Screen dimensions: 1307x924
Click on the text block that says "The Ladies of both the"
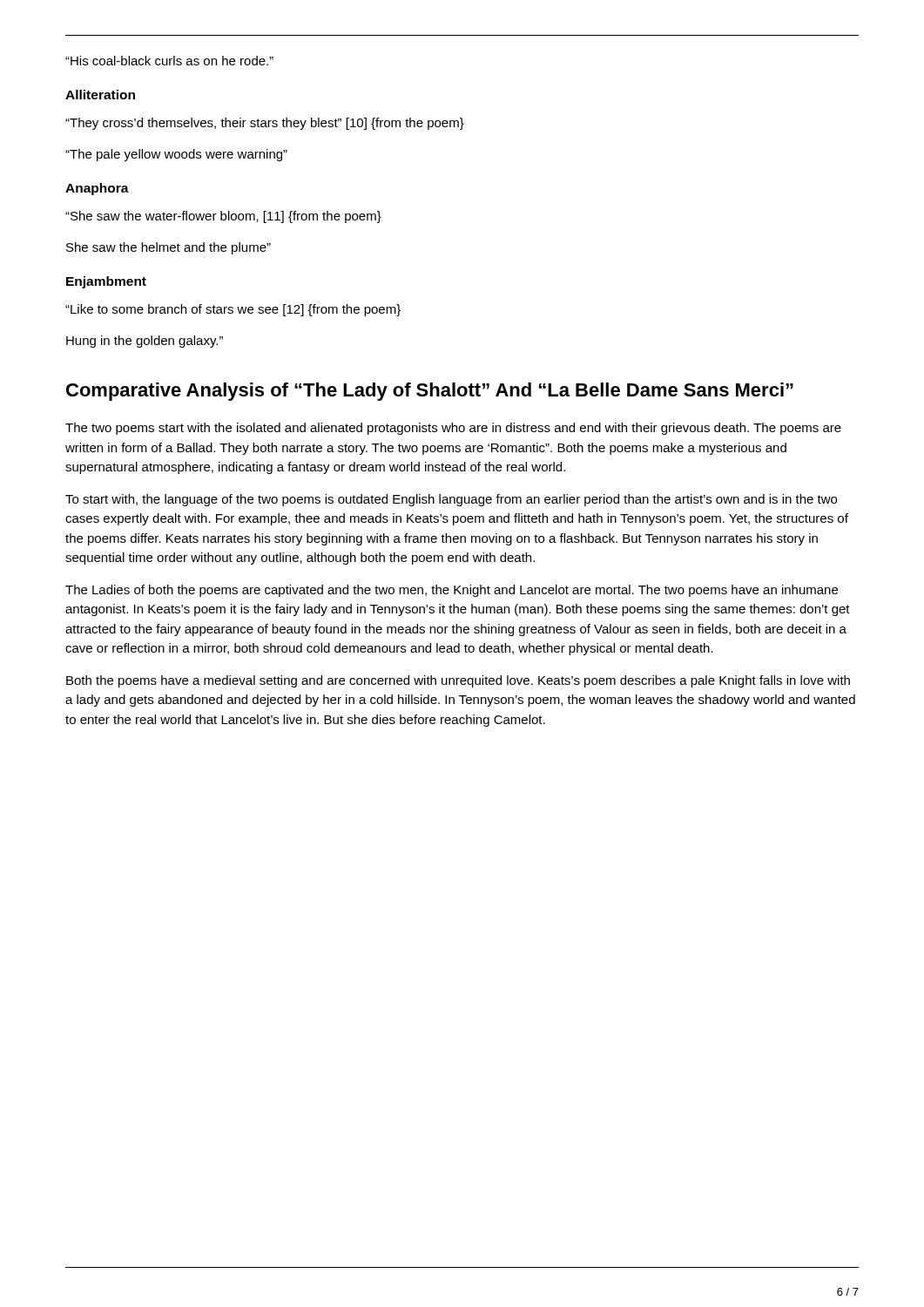click(x=457, y=619)
